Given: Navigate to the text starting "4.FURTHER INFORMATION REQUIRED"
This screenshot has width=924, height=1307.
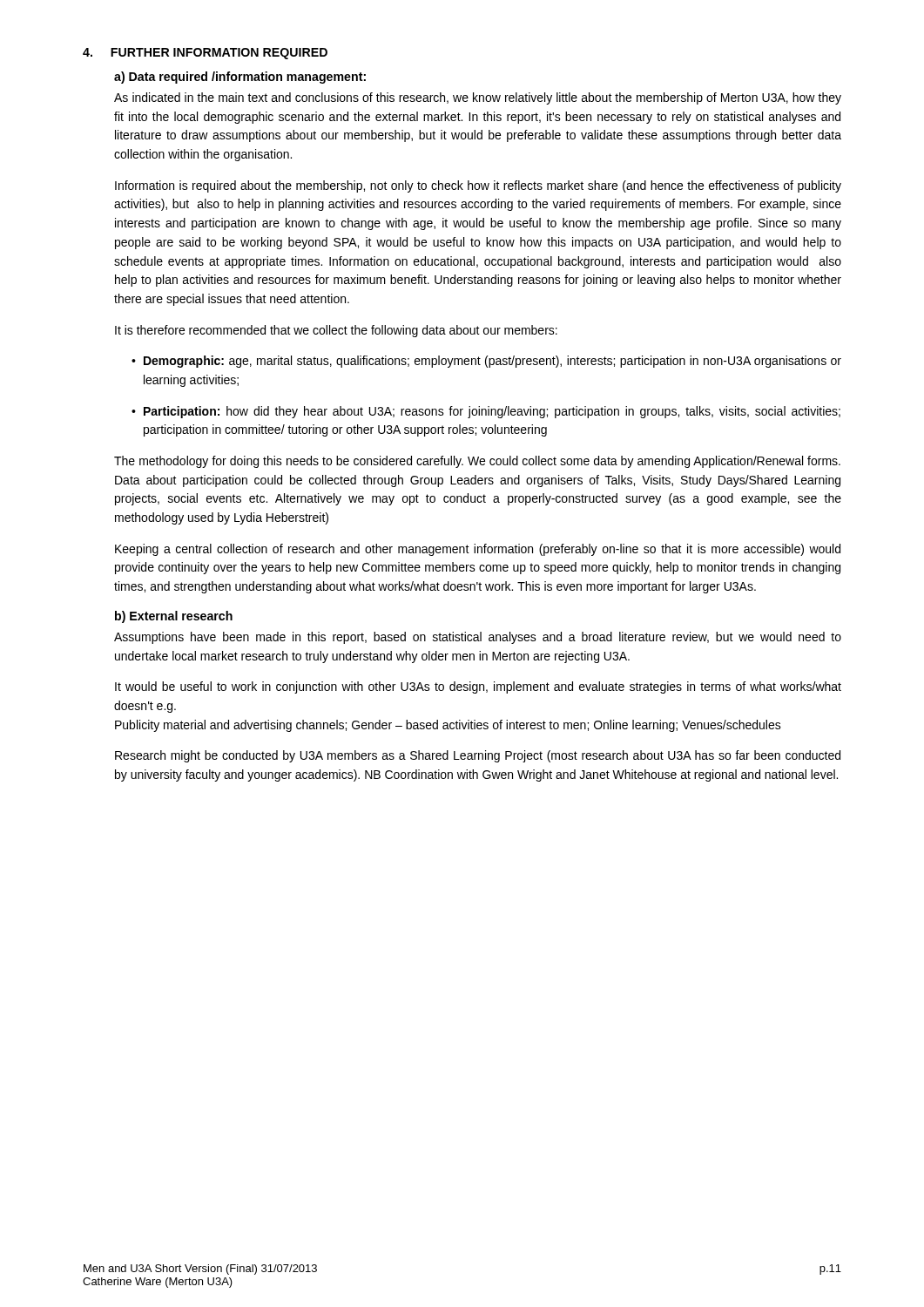Looking at the screenshot, I should pos(205,52).
